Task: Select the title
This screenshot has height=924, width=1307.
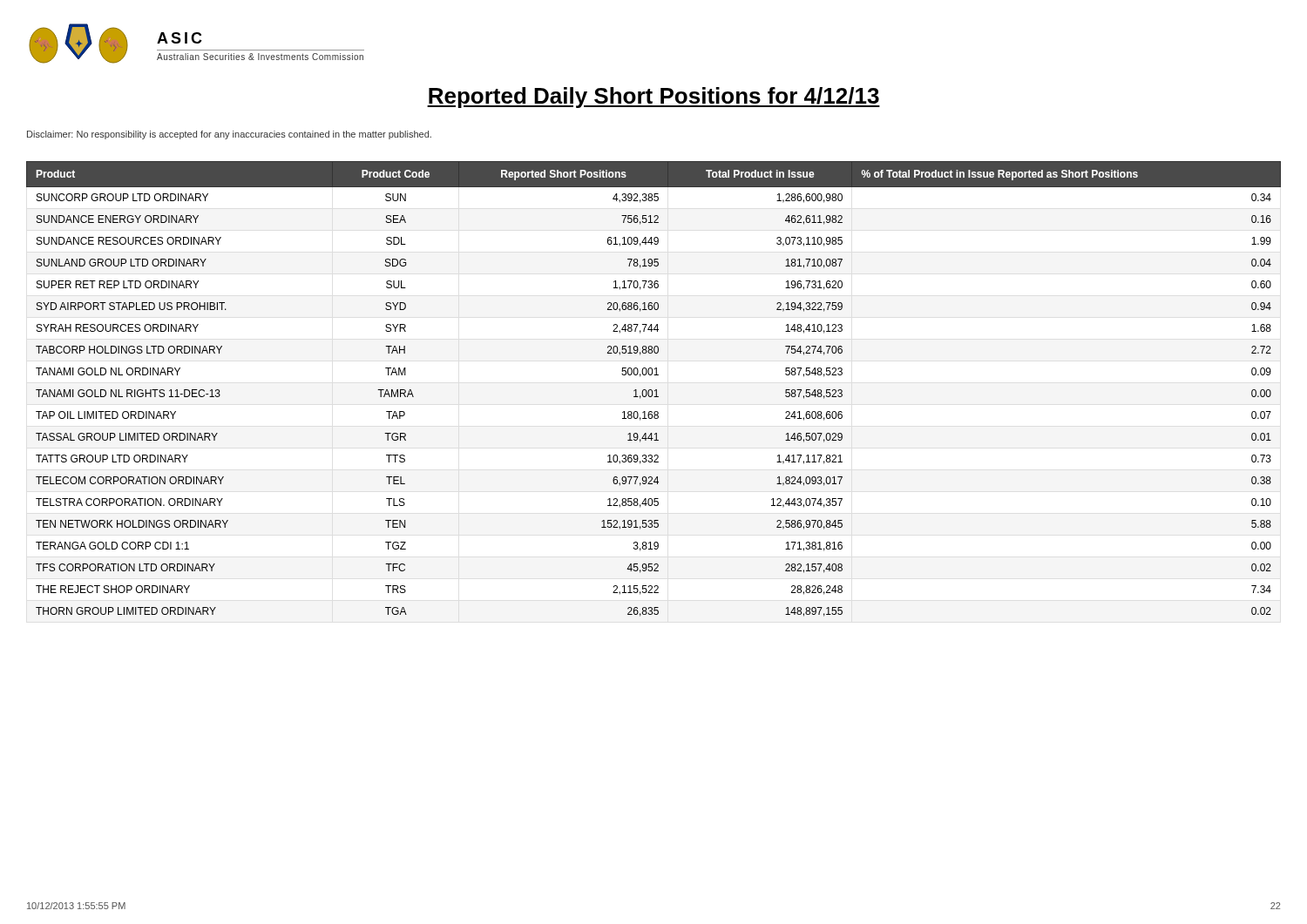Action: [654, 96]
